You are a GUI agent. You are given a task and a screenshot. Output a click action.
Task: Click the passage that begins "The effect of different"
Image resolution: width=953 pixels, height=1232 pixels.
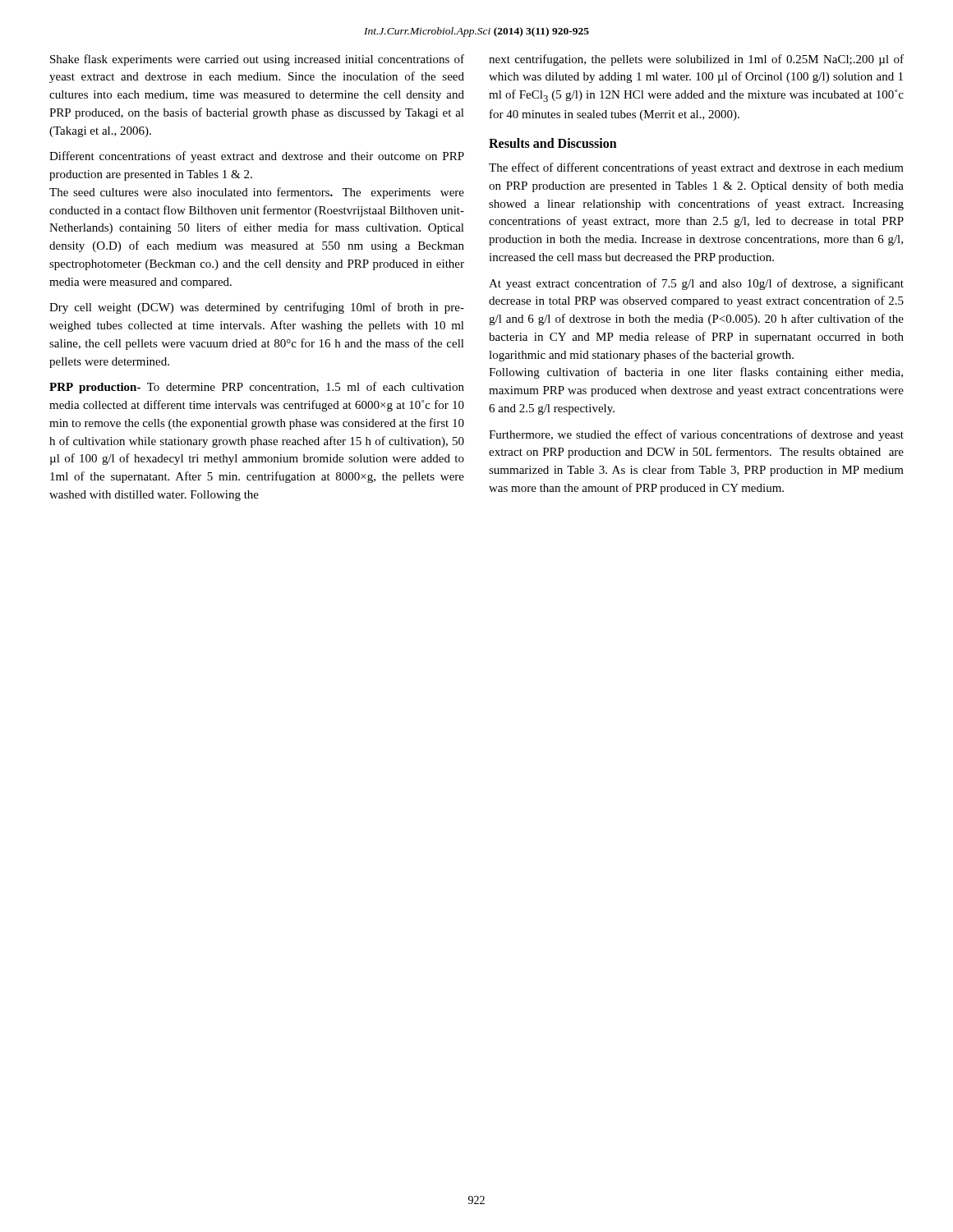pos(696,213)
